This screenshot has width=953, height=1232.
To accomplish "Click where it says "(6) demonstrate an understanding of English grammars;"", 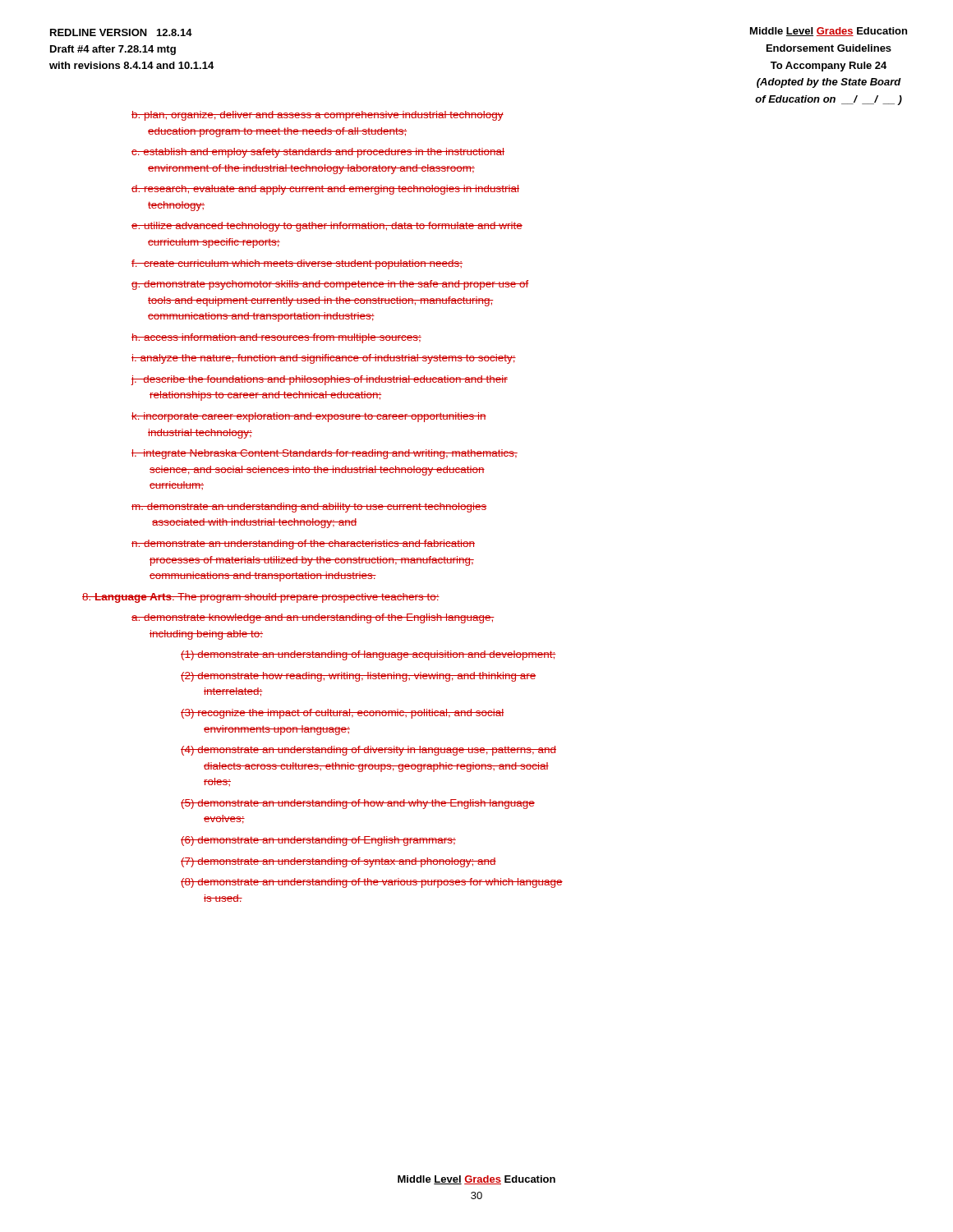I will coord(318,840).
